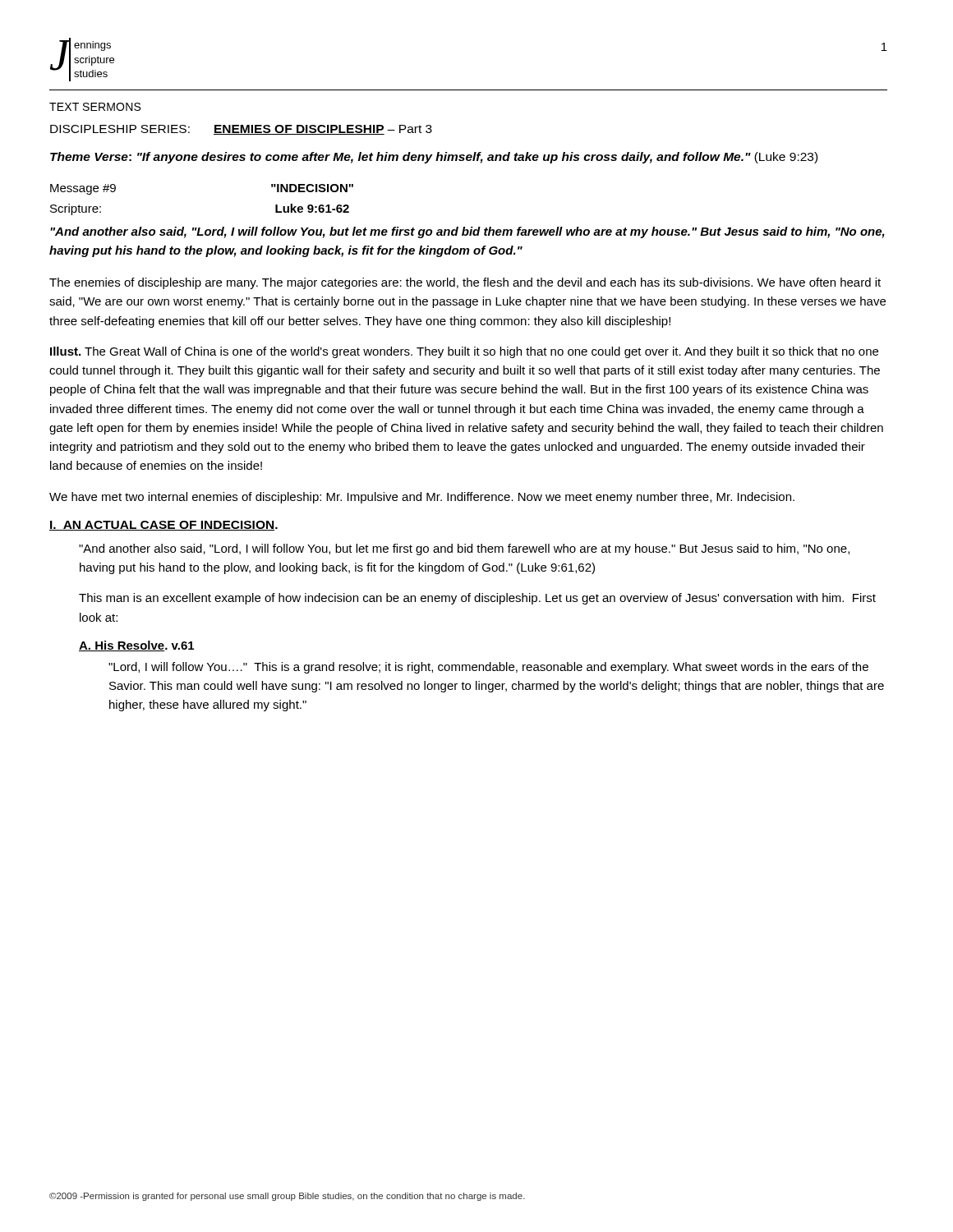Screen dimensions: 1232x953
Task: Select the text block starting "TEXT SERMONS"
Action: click(95, 107)
